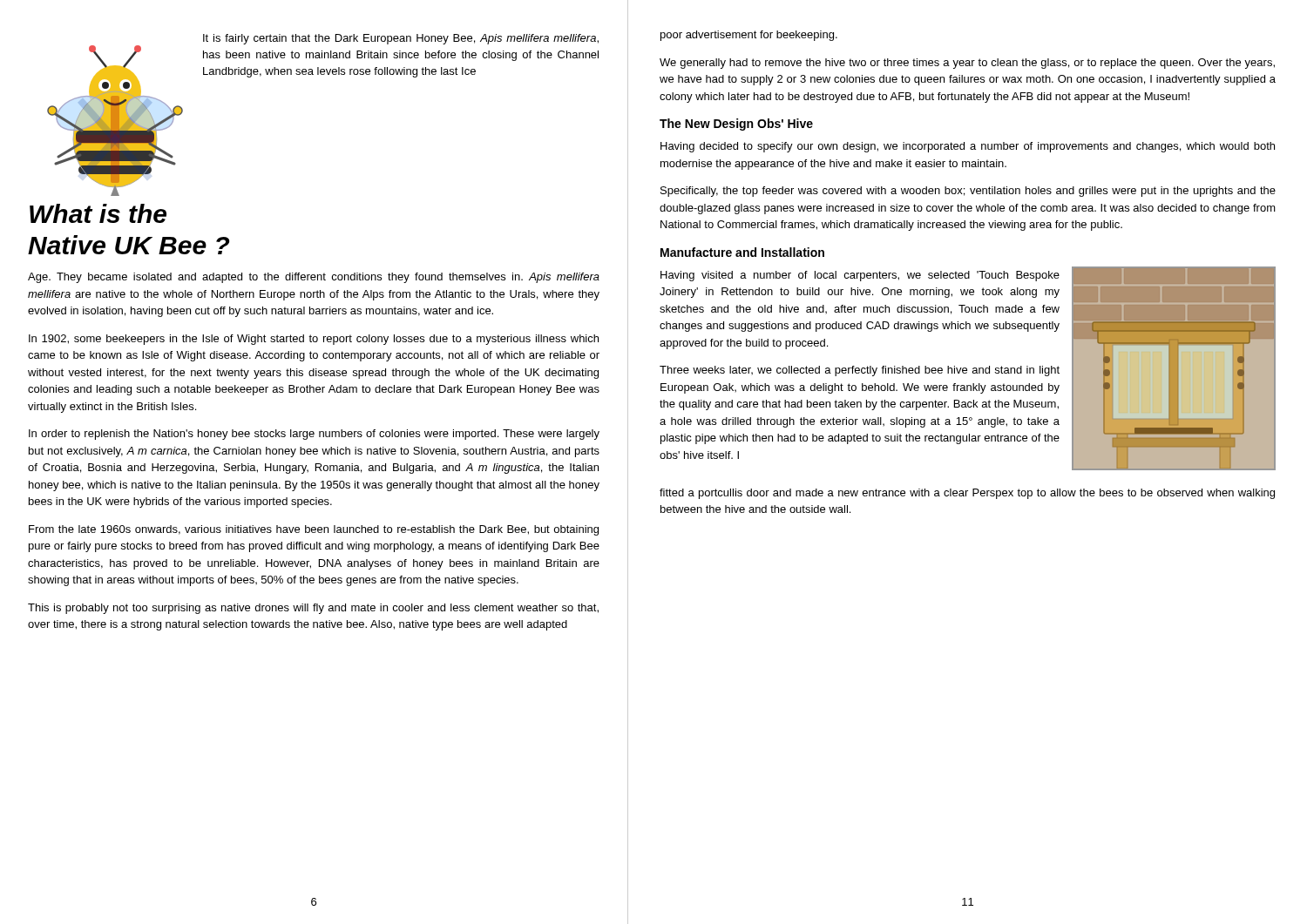Point to the block beginning "Three weeks later, we collected a perfectly"
The image size is (1307, 924).
[x=860, y=412]
